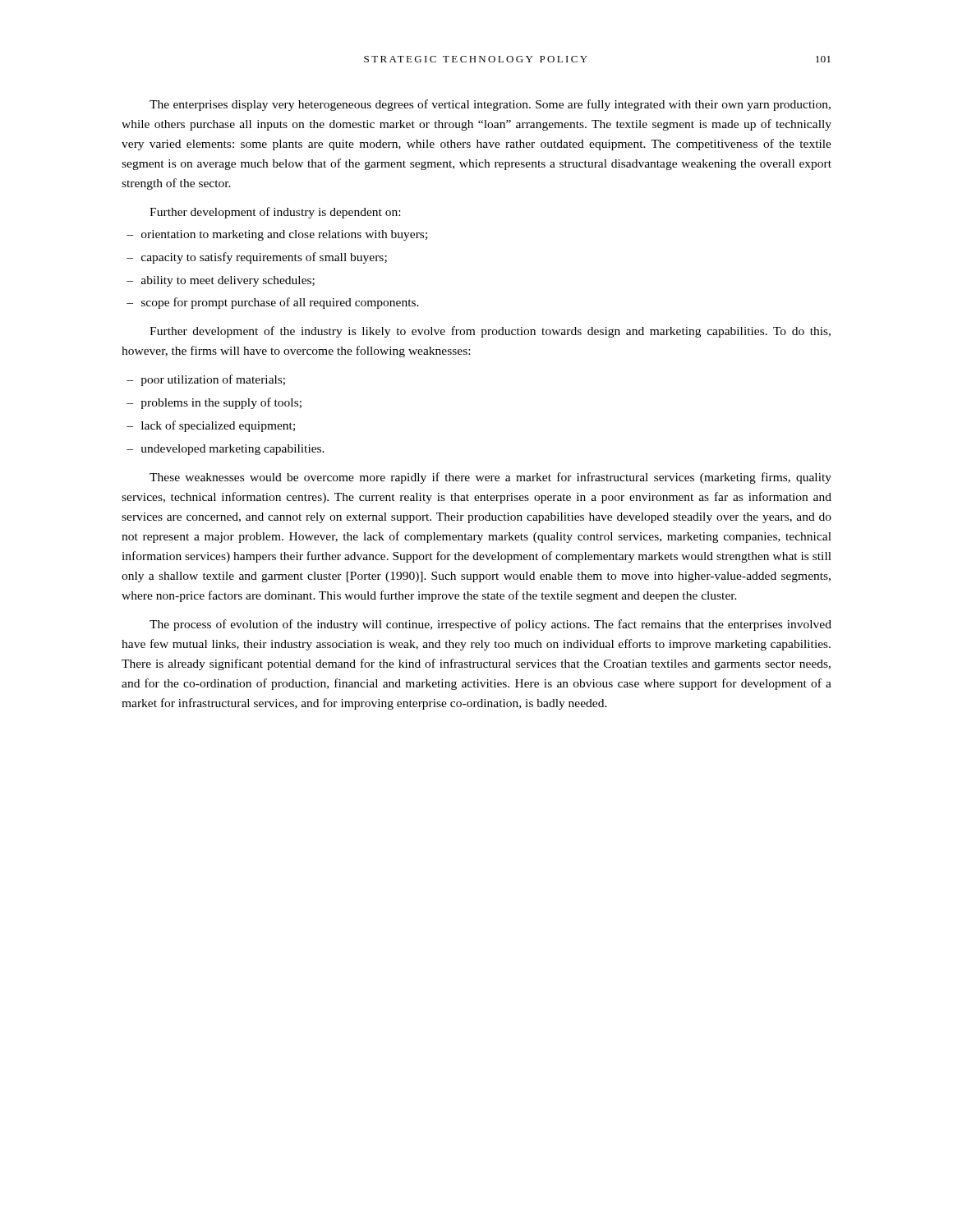This screenshot has height=1232, width=953.
Task: Point to the block beginning "These weaknesses would be overcome more rapidly if"
Action: point(476,536)
